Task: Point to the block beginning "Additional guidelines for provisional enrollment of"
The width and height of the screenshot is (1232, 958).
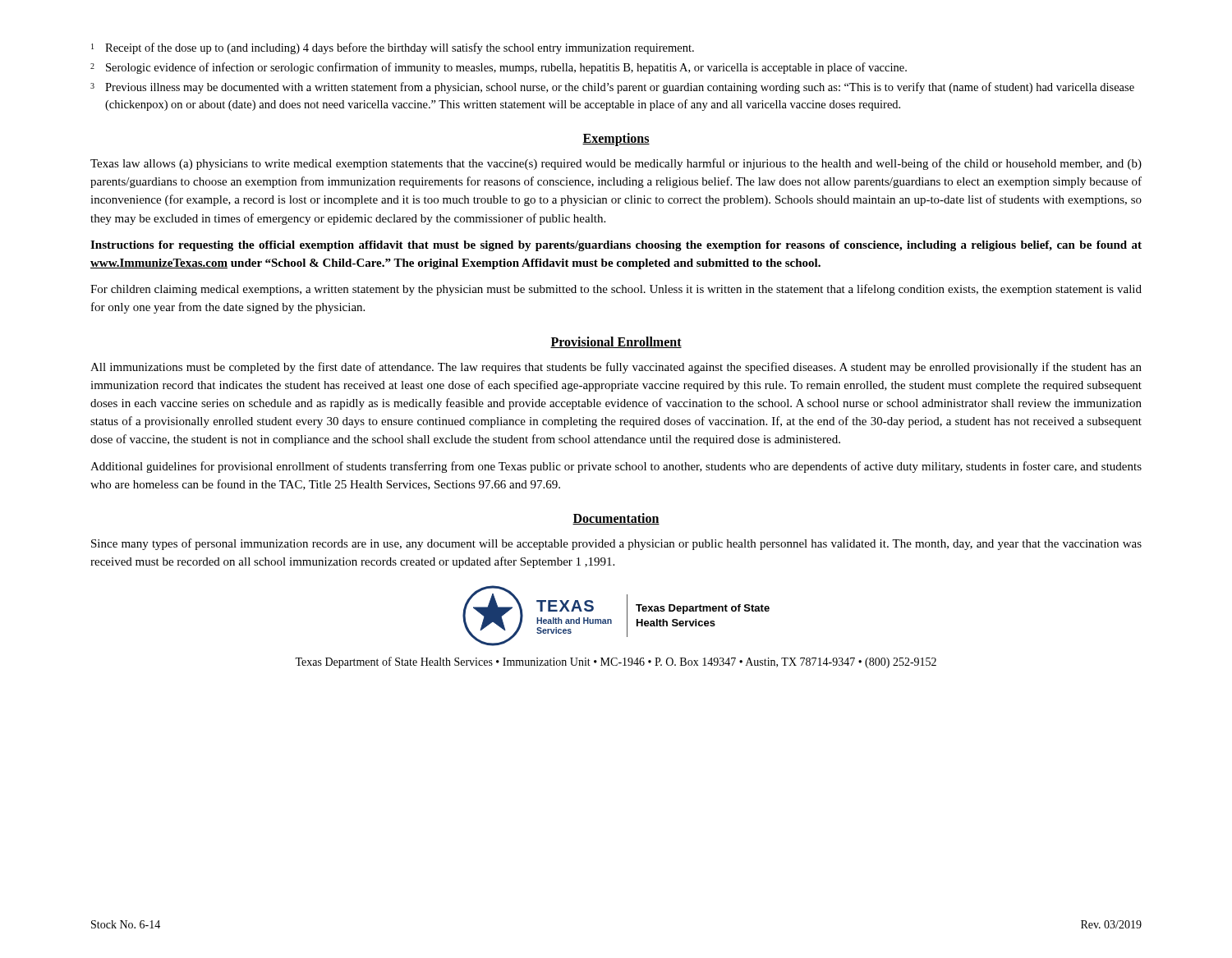Action: (616, 475)
